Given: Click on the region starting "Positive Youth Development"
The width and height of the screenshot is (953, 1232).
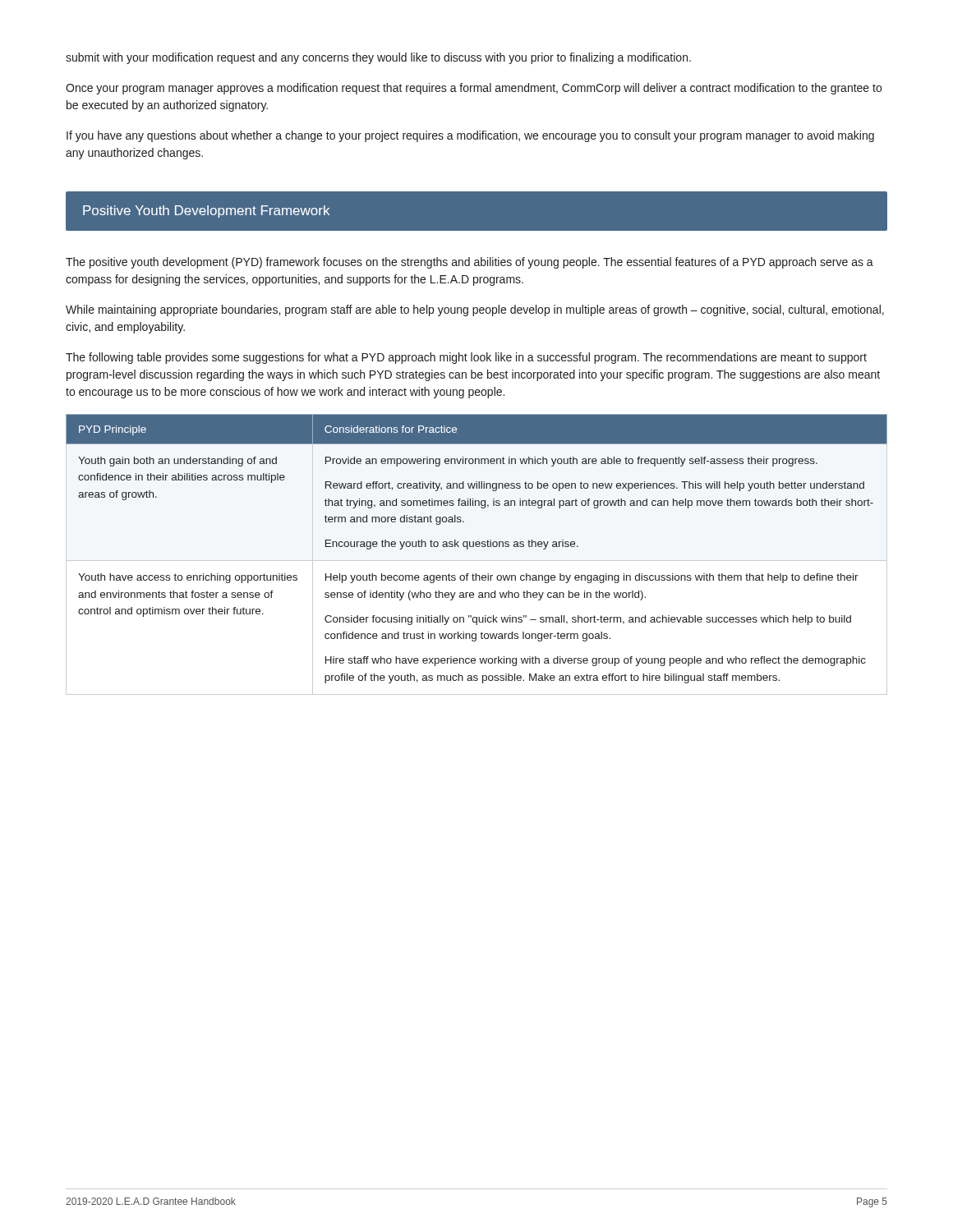Looking at the screenshot, I should (x=206, y=211).
